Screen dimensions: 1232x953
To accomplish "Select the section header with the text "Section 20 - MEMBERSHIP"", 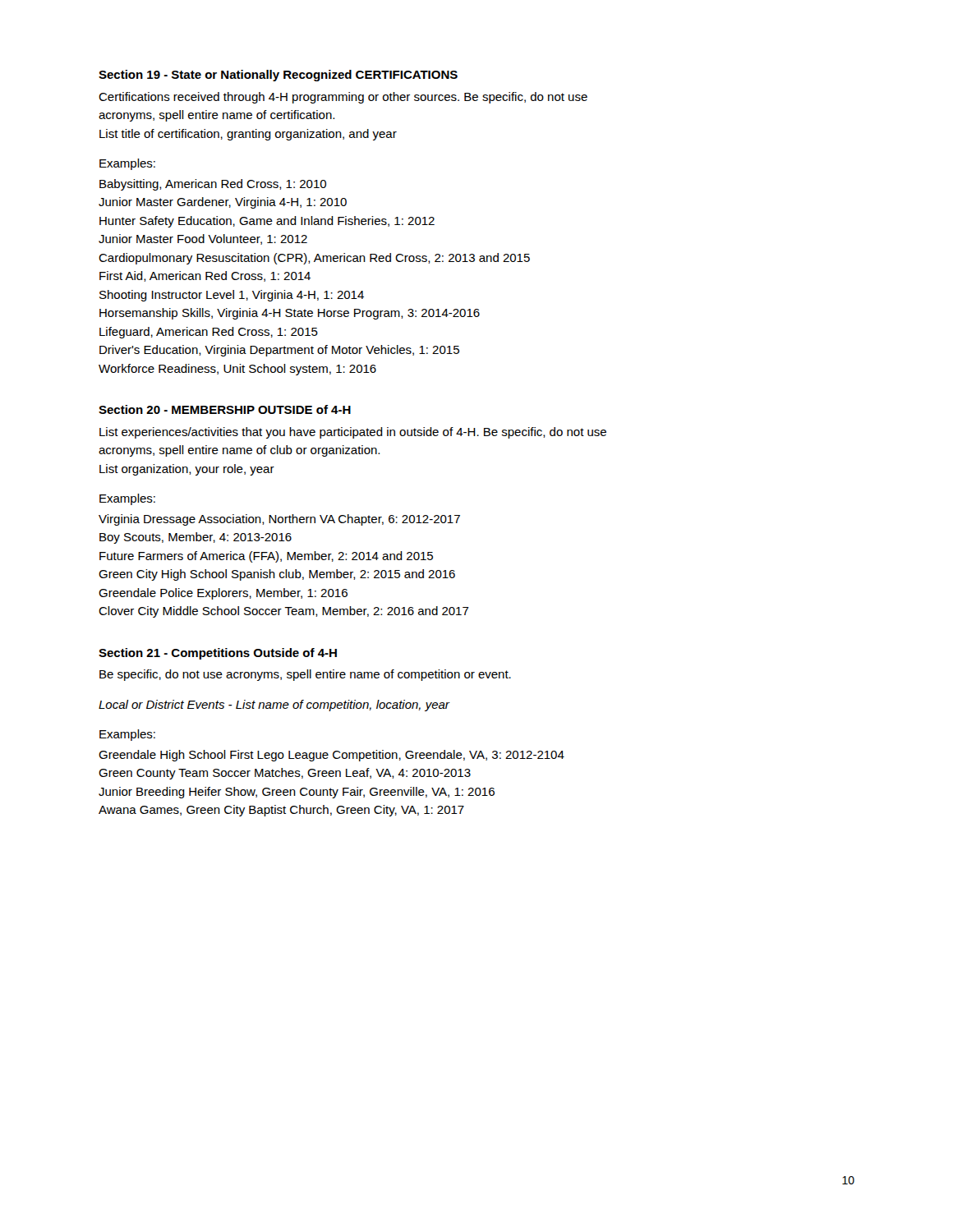I will coord(225,409).
